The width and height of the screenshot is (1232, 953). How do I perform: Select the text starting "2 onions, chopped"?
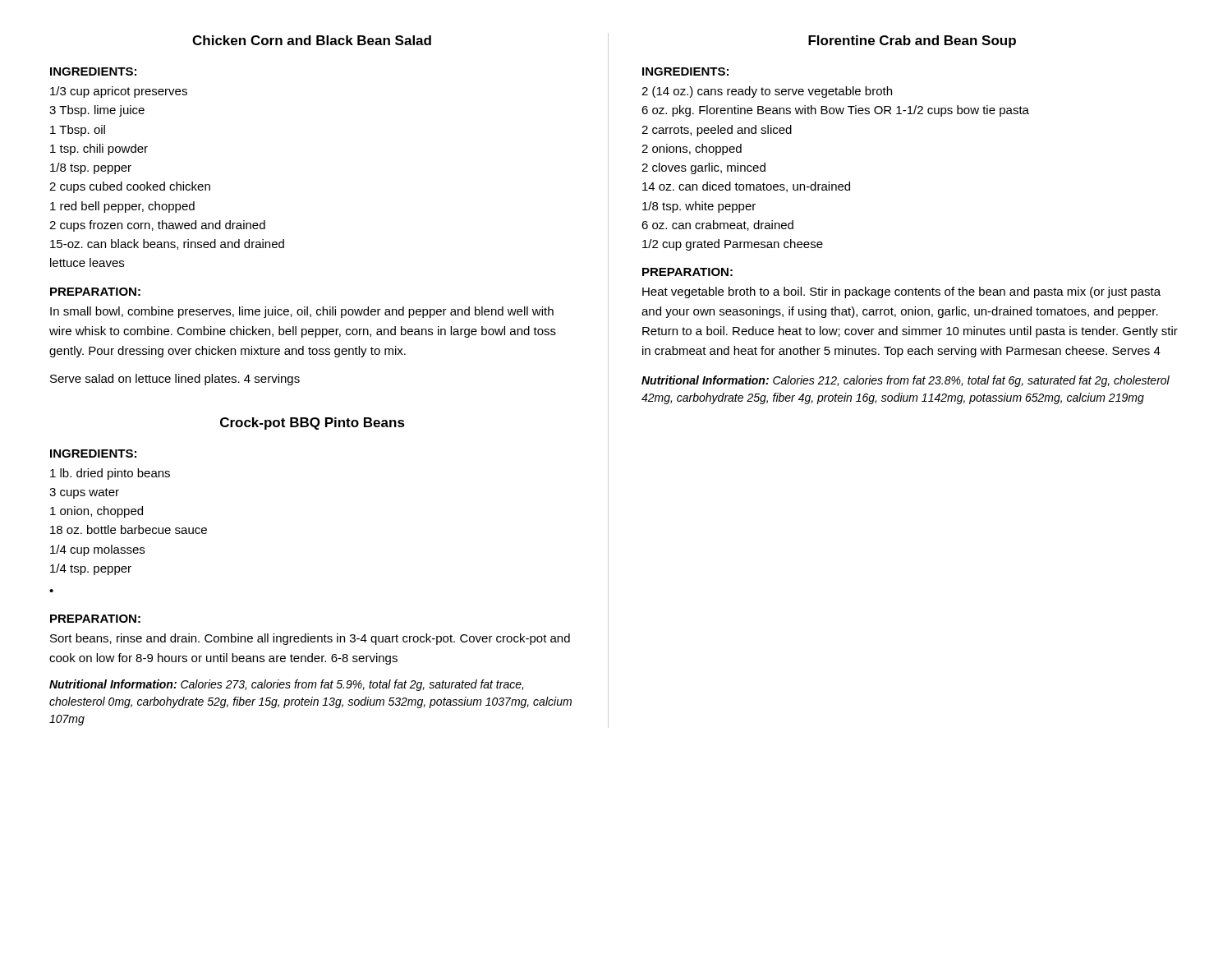pos(692,148)
